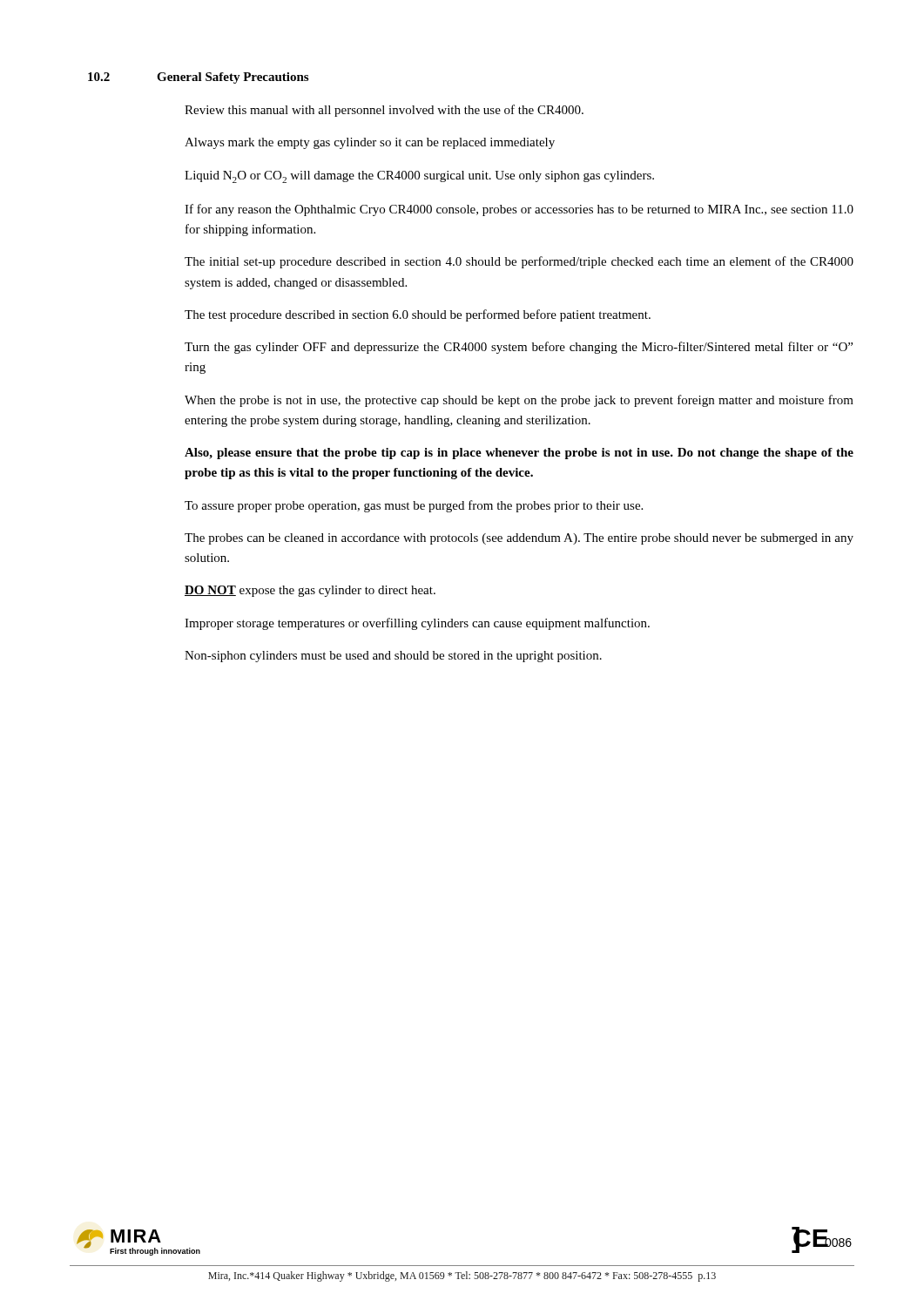Select the block starting "Review this manual with all"
Viewport: 924px width, 1307px height.
(x=384, y=110)
